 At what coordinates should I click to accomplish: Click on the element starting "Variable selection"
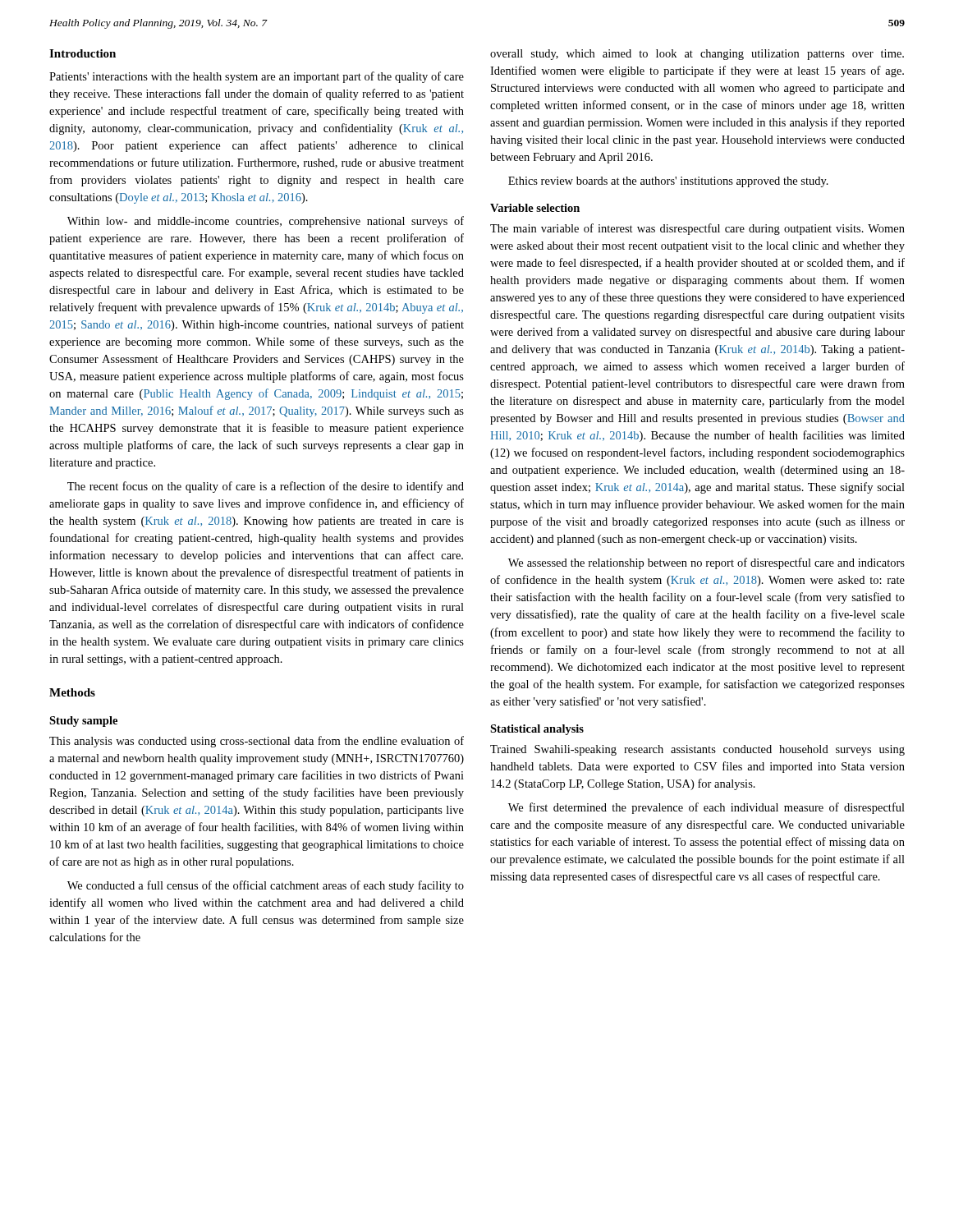(535, 208)
